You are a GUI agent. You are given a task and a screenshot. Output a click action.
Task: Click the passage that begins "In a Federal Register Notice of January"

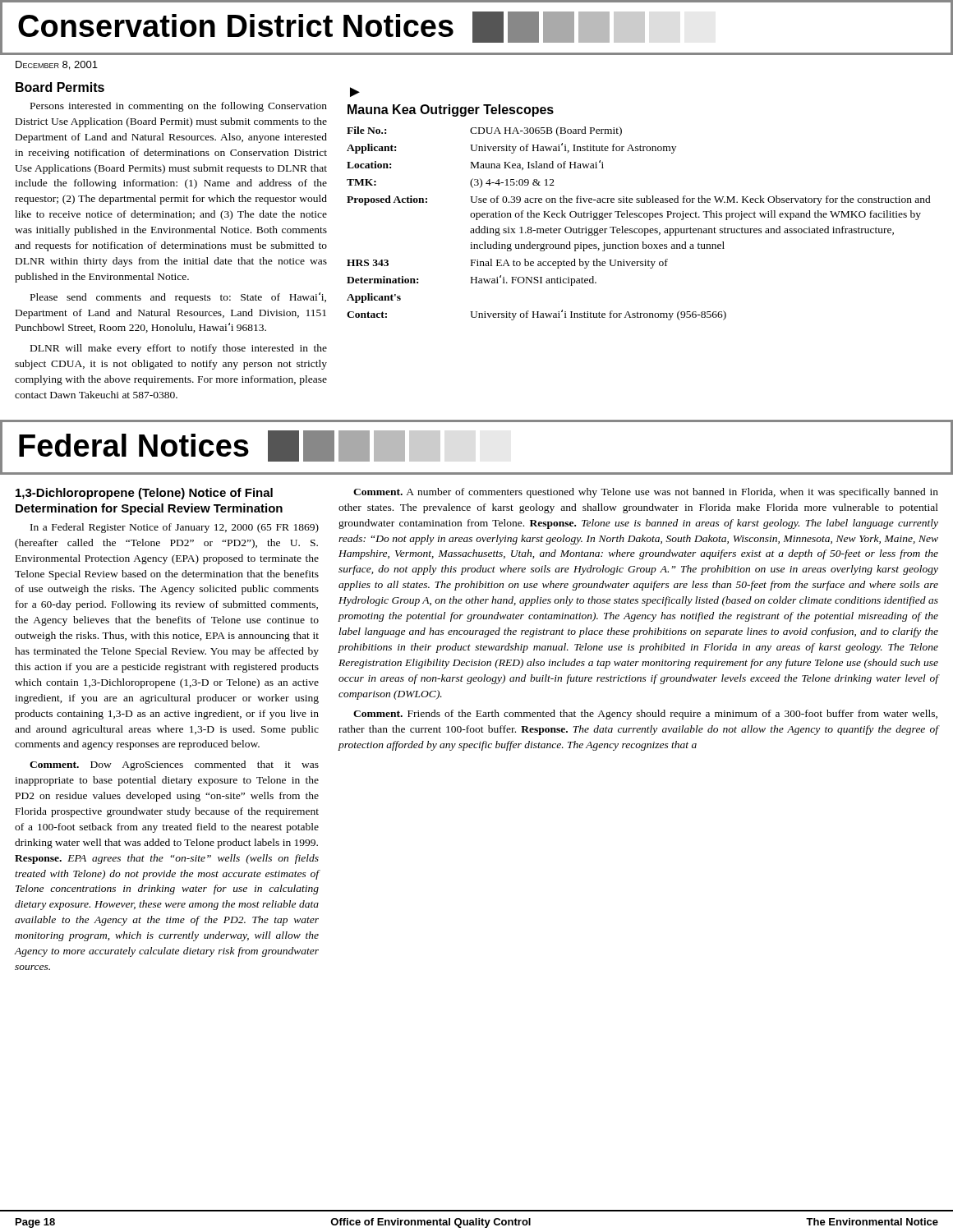[x=167, y=636]
